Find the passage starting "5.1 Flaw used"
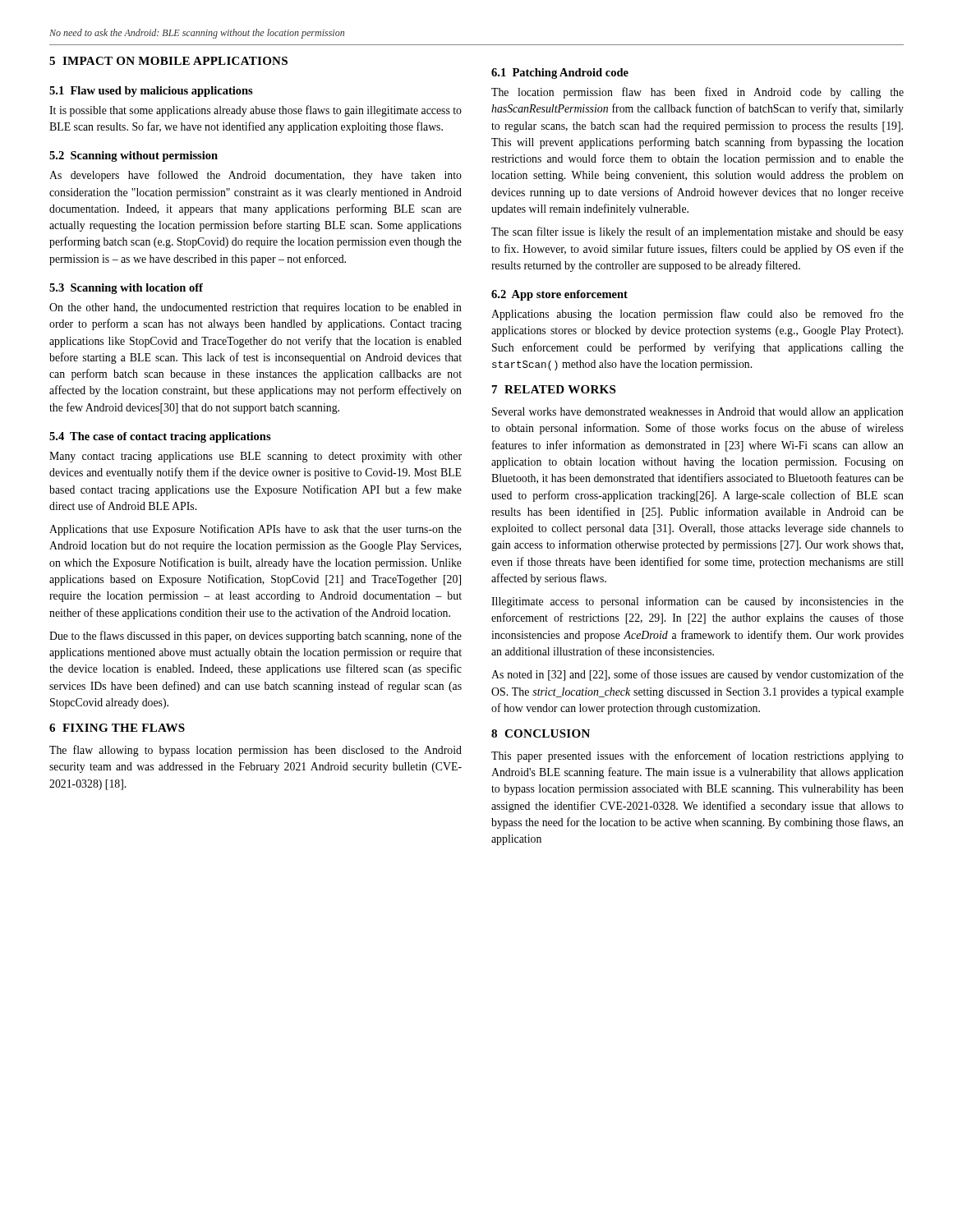953x1232 pixels. pyautogui.click(x=255, y=91)
